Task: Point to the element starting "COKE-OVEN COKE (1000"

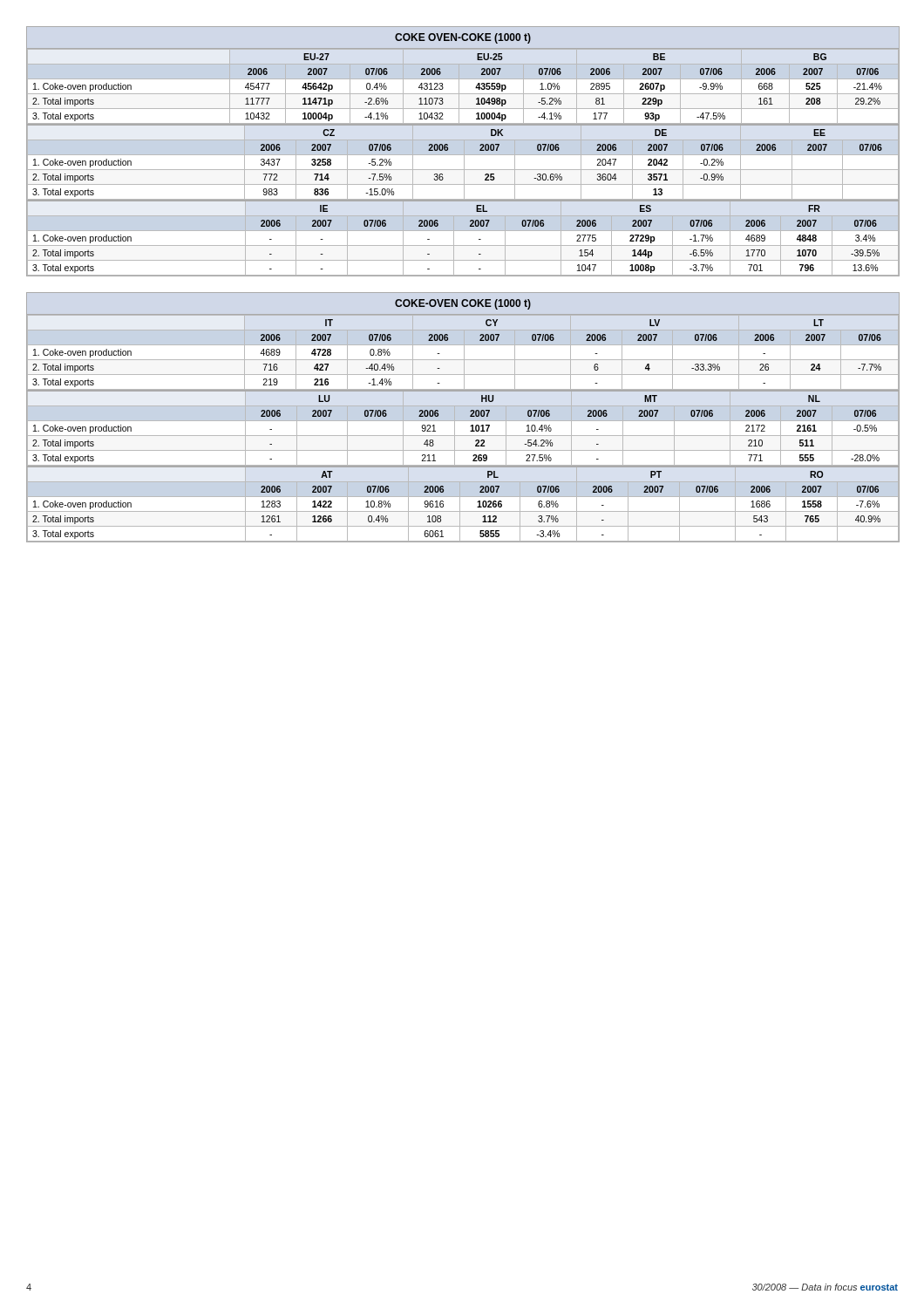Action: (463, 303)
